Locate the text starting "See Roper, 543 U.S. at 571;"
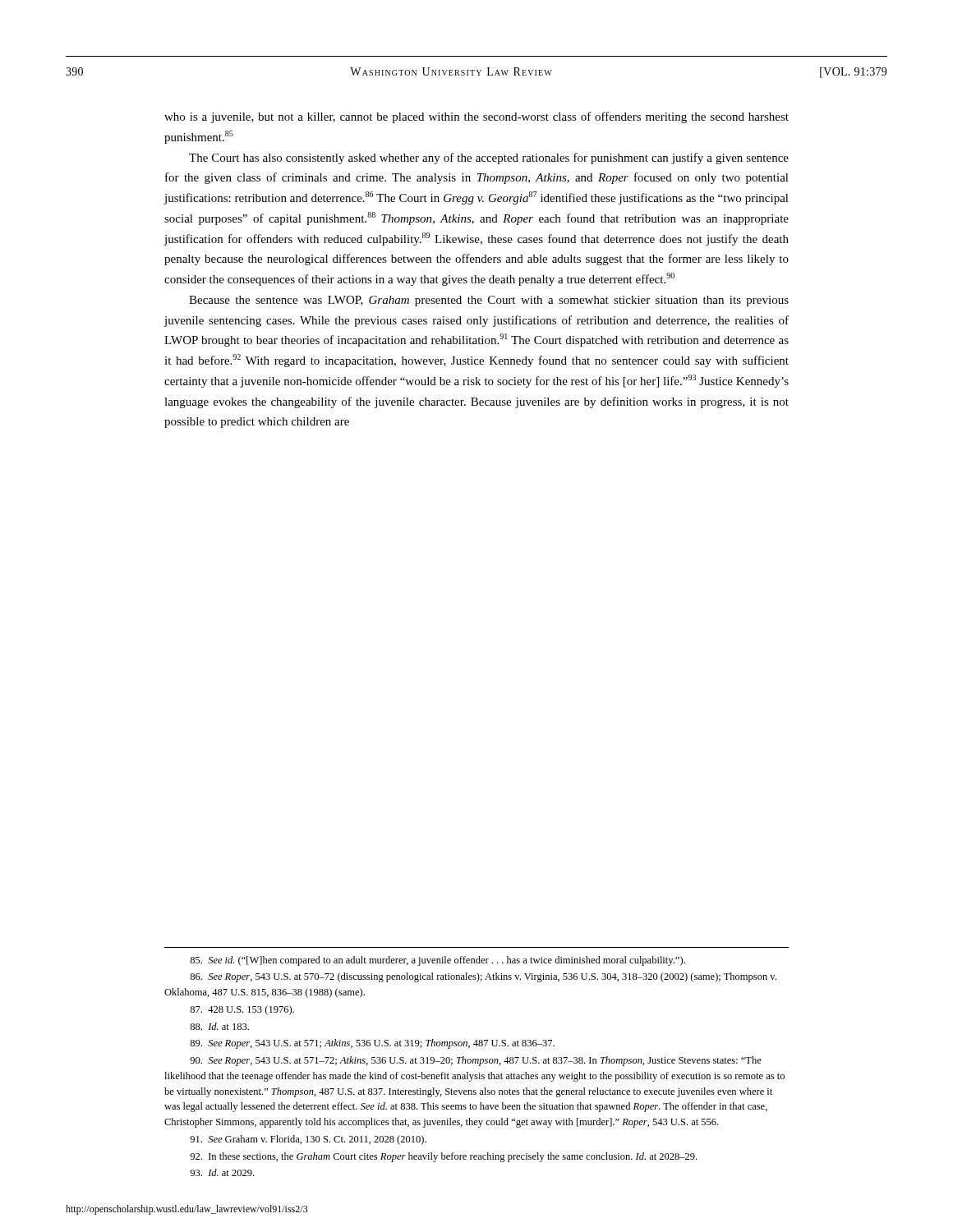This screenshot has height=1232, width=953. pos(373,1043)
